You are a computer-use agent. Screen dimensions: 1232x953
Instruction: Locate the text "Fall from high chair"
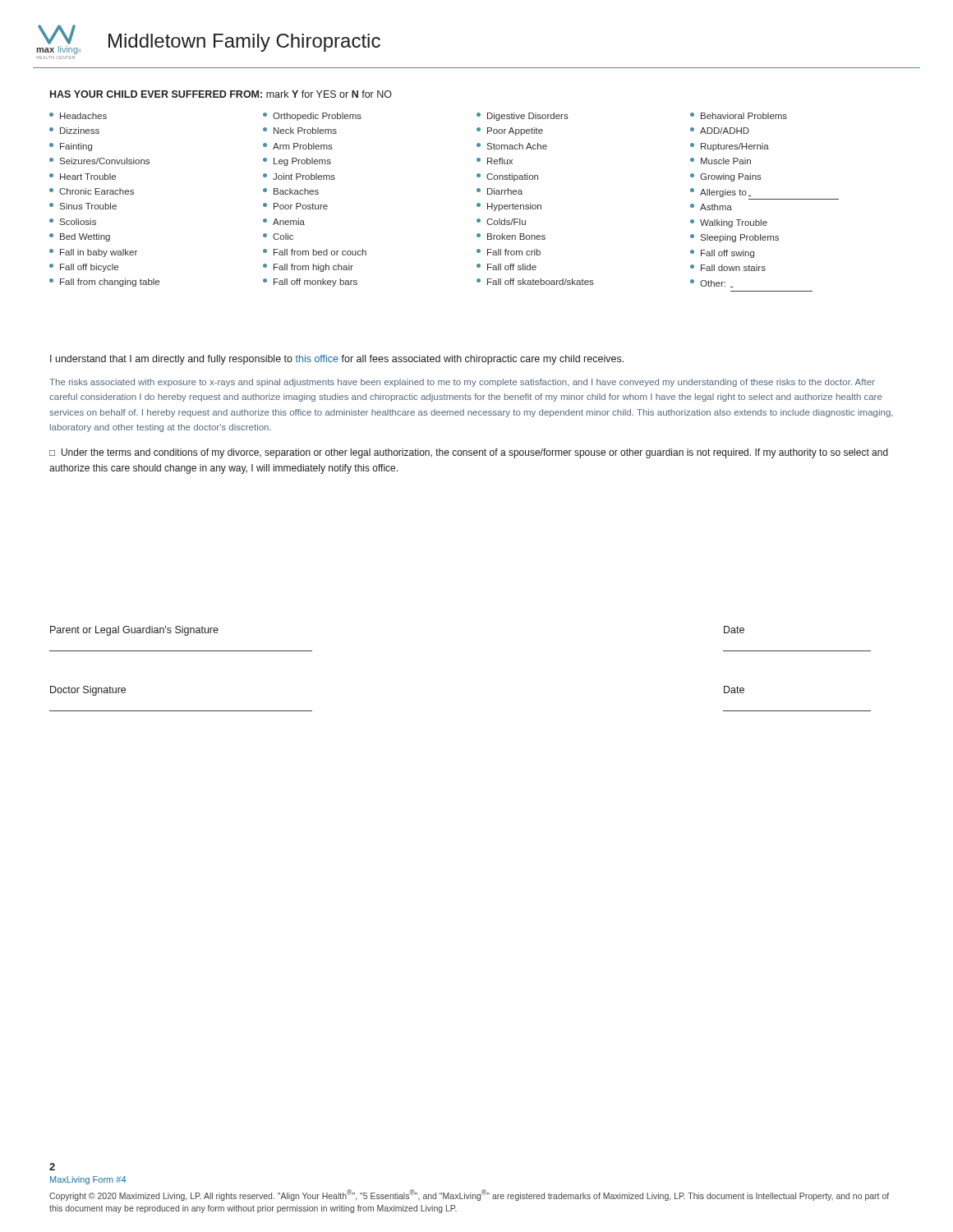(x=313, y=267)
